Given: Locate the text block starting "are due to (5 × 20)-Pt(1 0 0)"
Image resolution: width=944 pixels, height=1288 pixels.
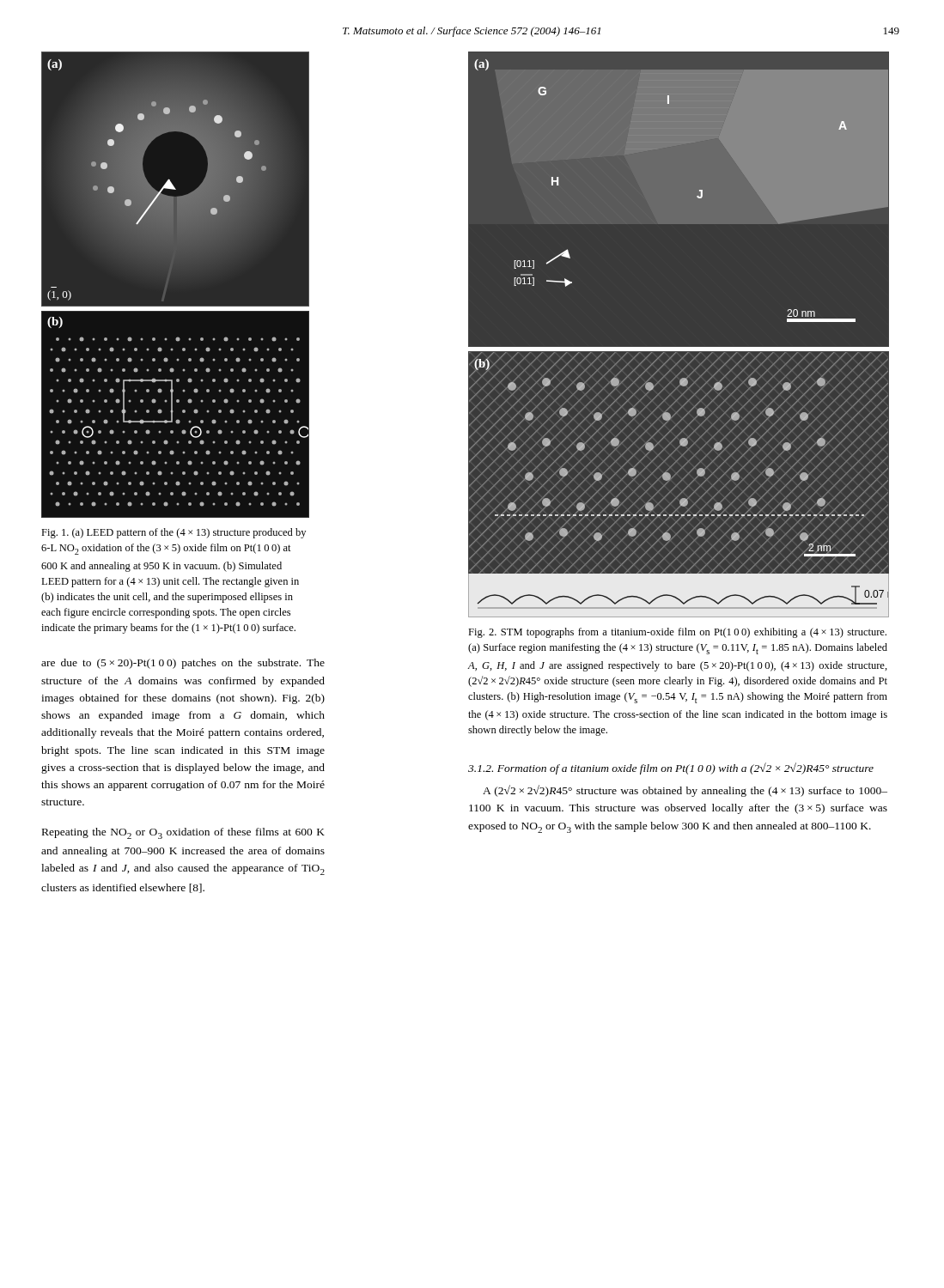Looking at the screenshot, I should 183,732.
